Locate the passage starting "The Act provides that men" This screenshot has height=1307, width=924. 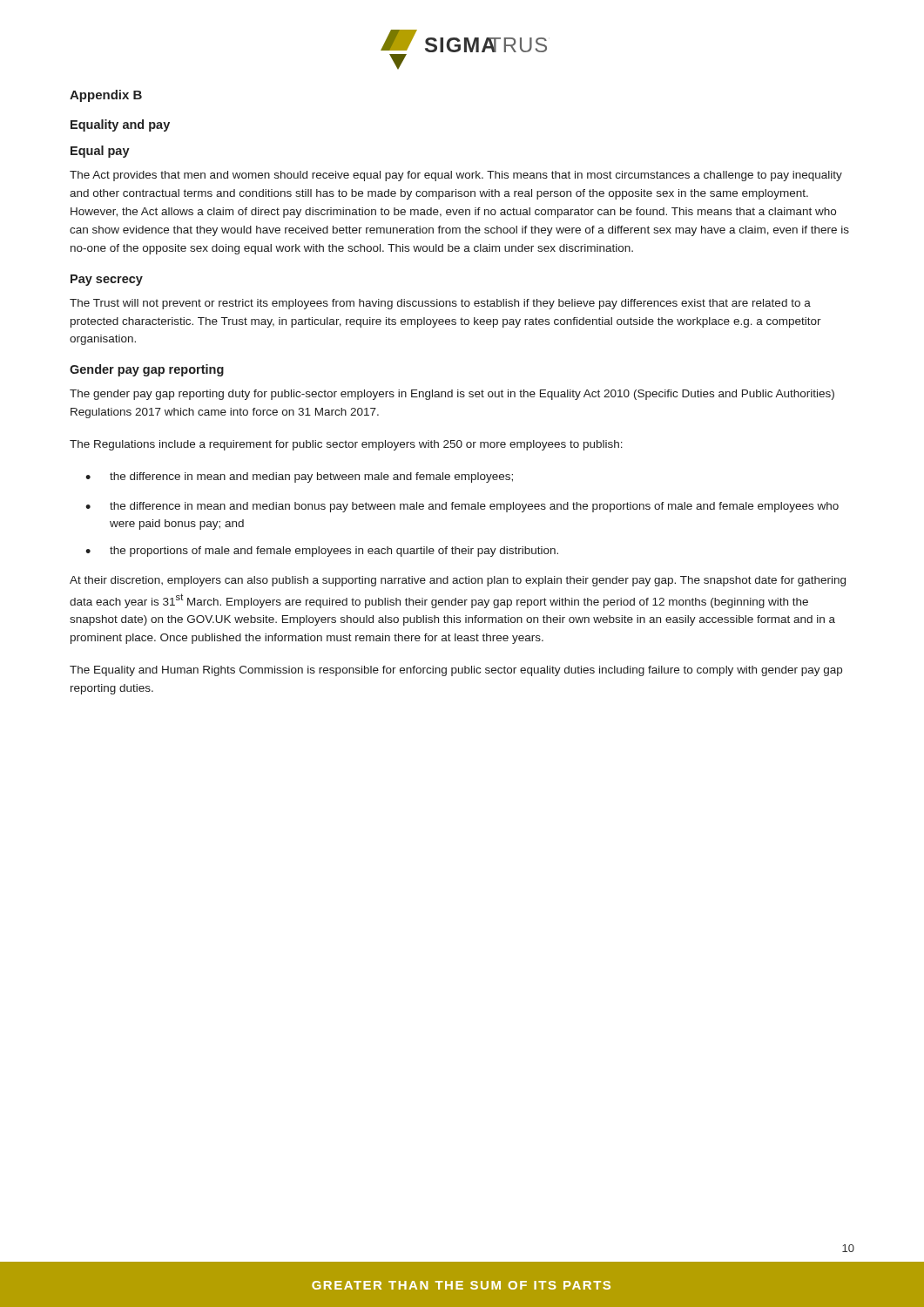[x=459, y=211]
